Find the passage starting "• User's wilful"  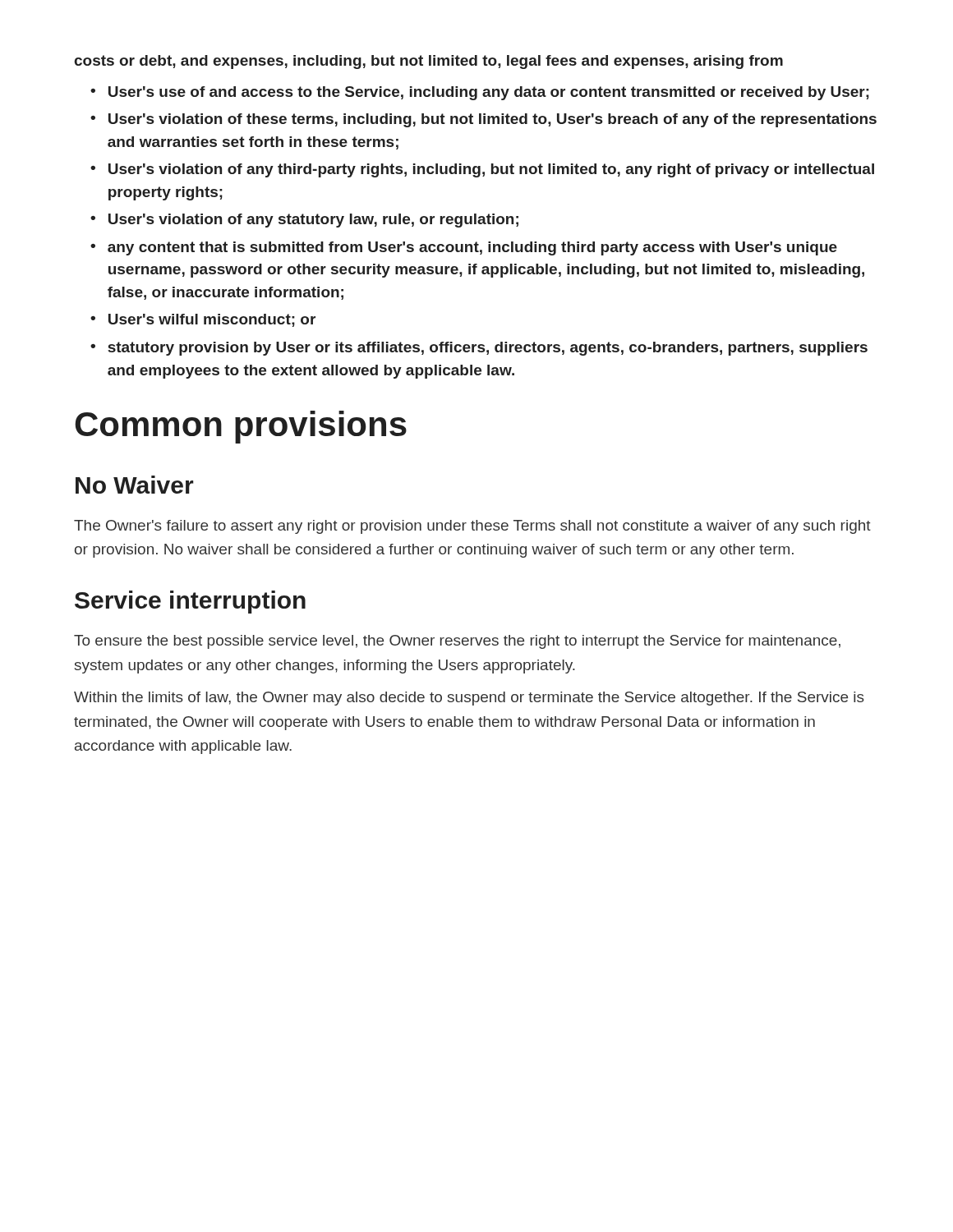click(203, 320)
